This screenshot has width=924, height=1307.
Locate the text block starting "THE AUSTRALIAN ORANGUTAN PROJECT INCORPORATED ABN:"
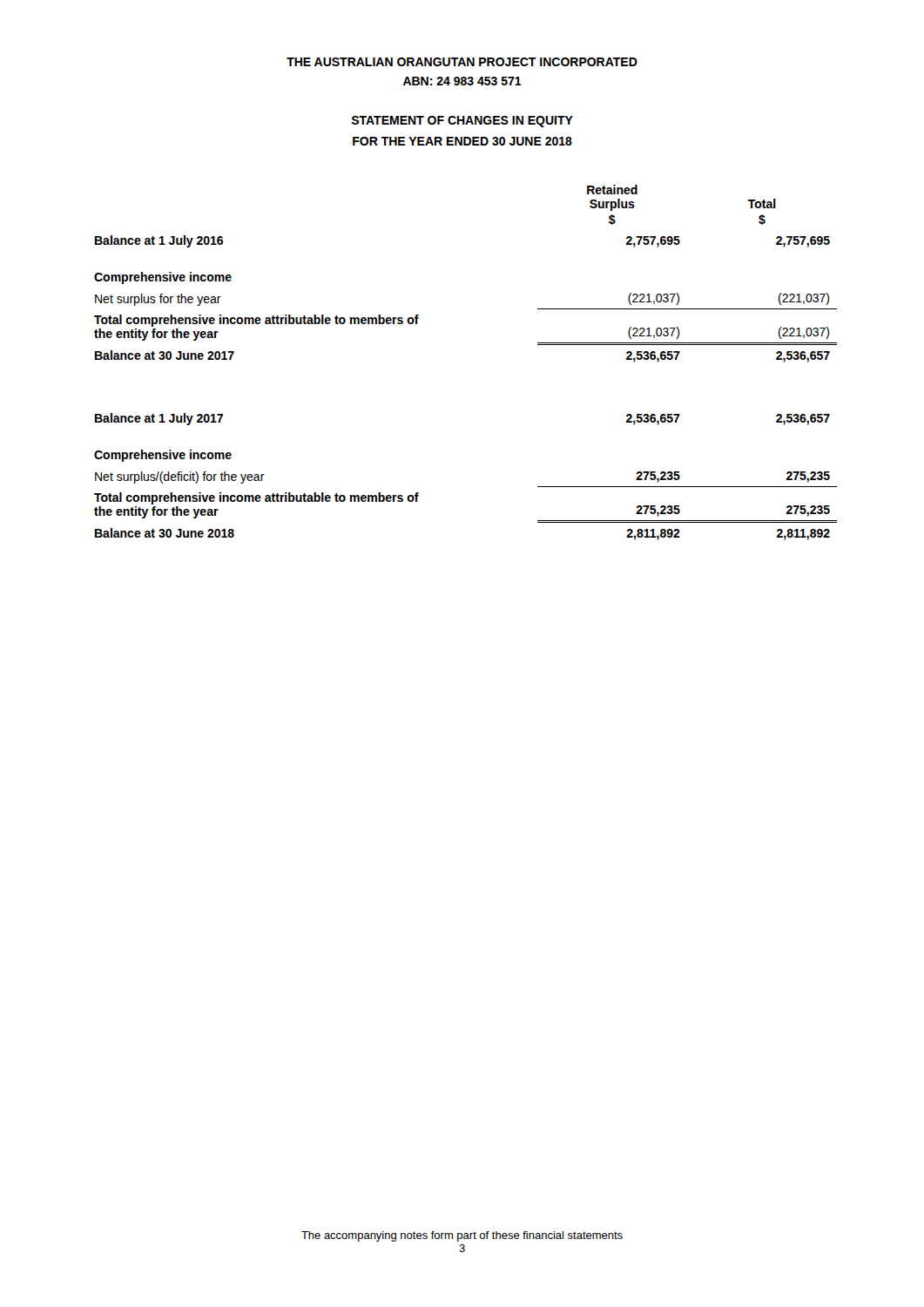coord(462,72)
